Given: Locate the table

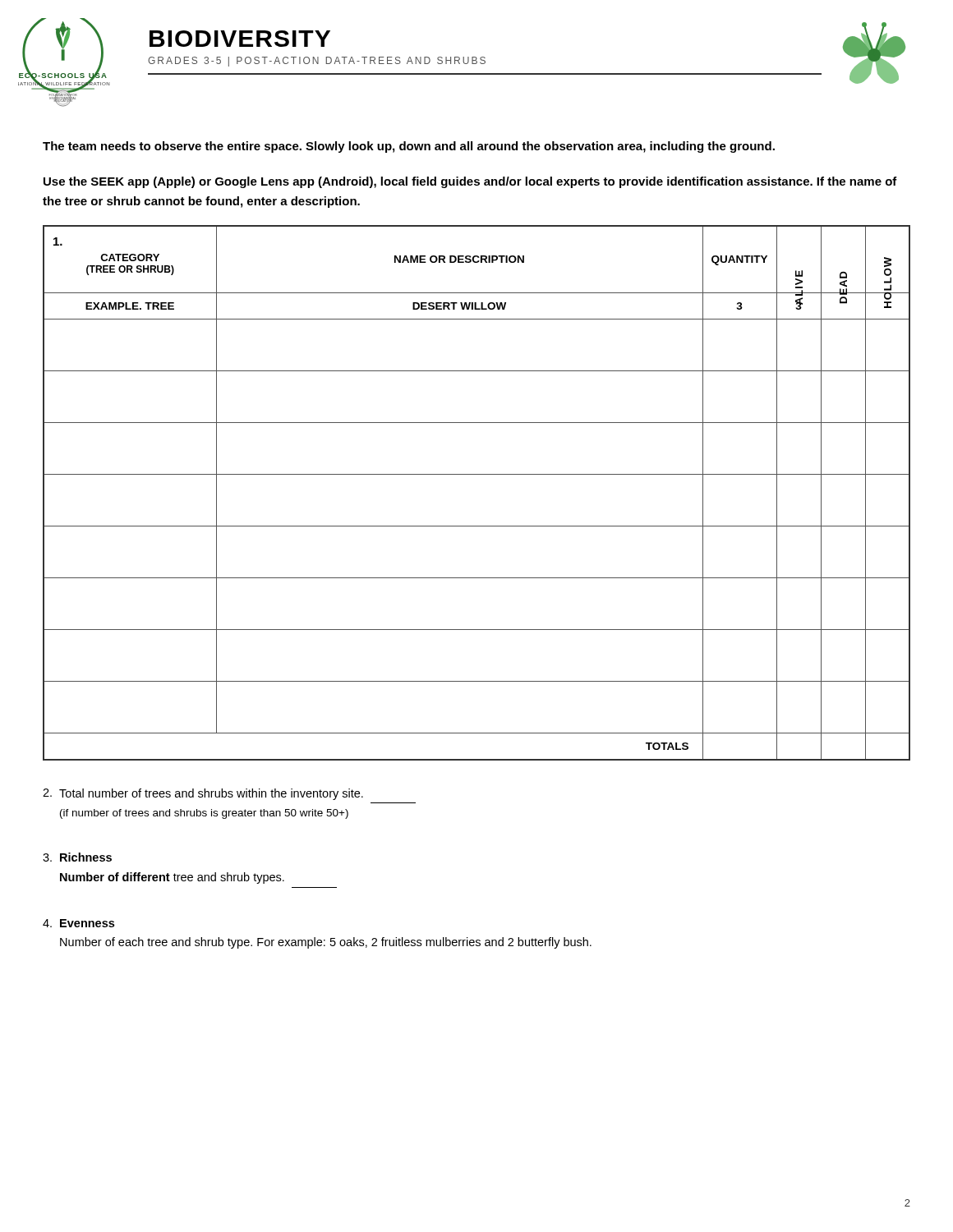Looking at the screenshot, I should click(476, 493).
